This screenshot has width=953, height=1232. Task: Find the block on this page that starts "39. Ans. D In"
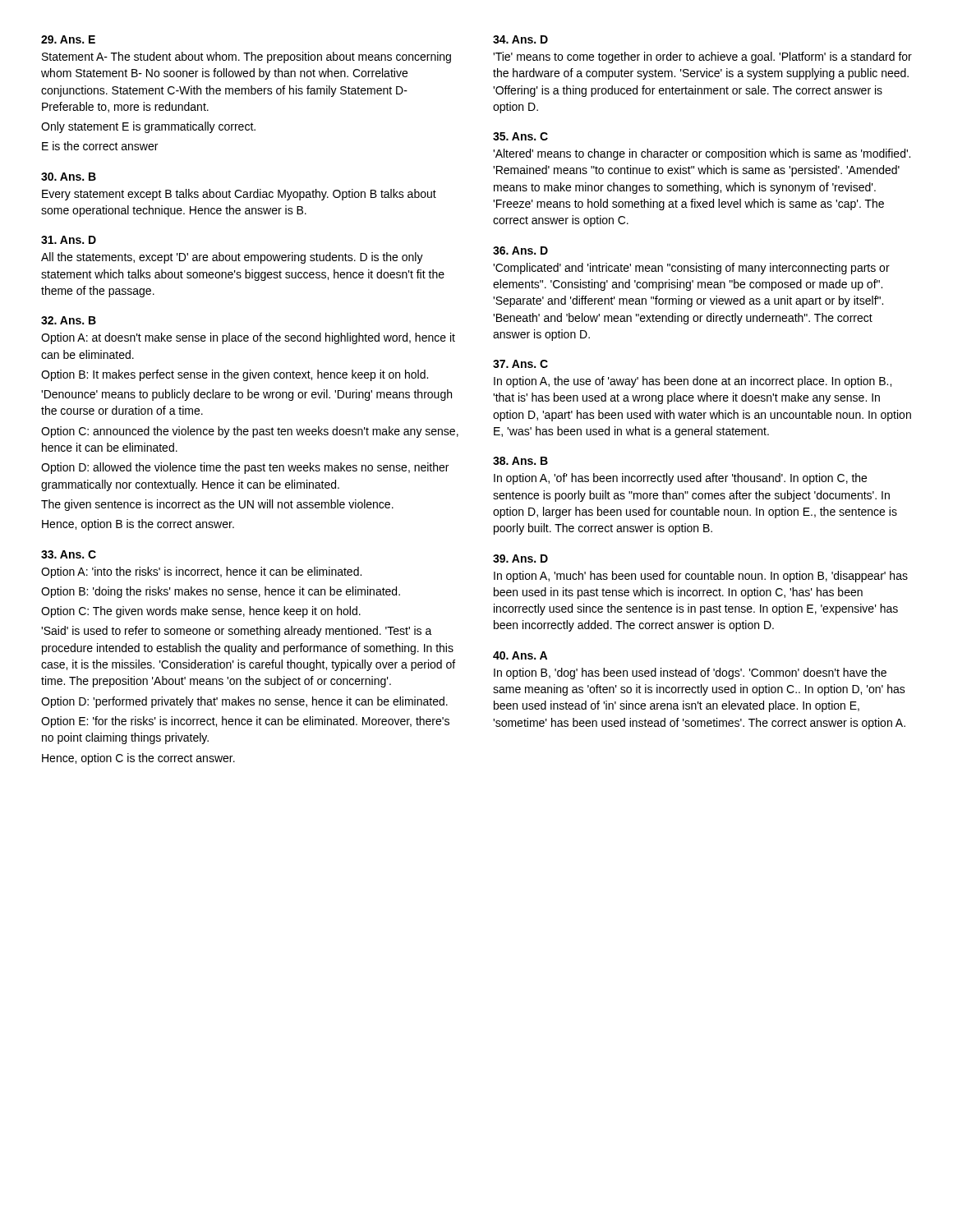702,593
